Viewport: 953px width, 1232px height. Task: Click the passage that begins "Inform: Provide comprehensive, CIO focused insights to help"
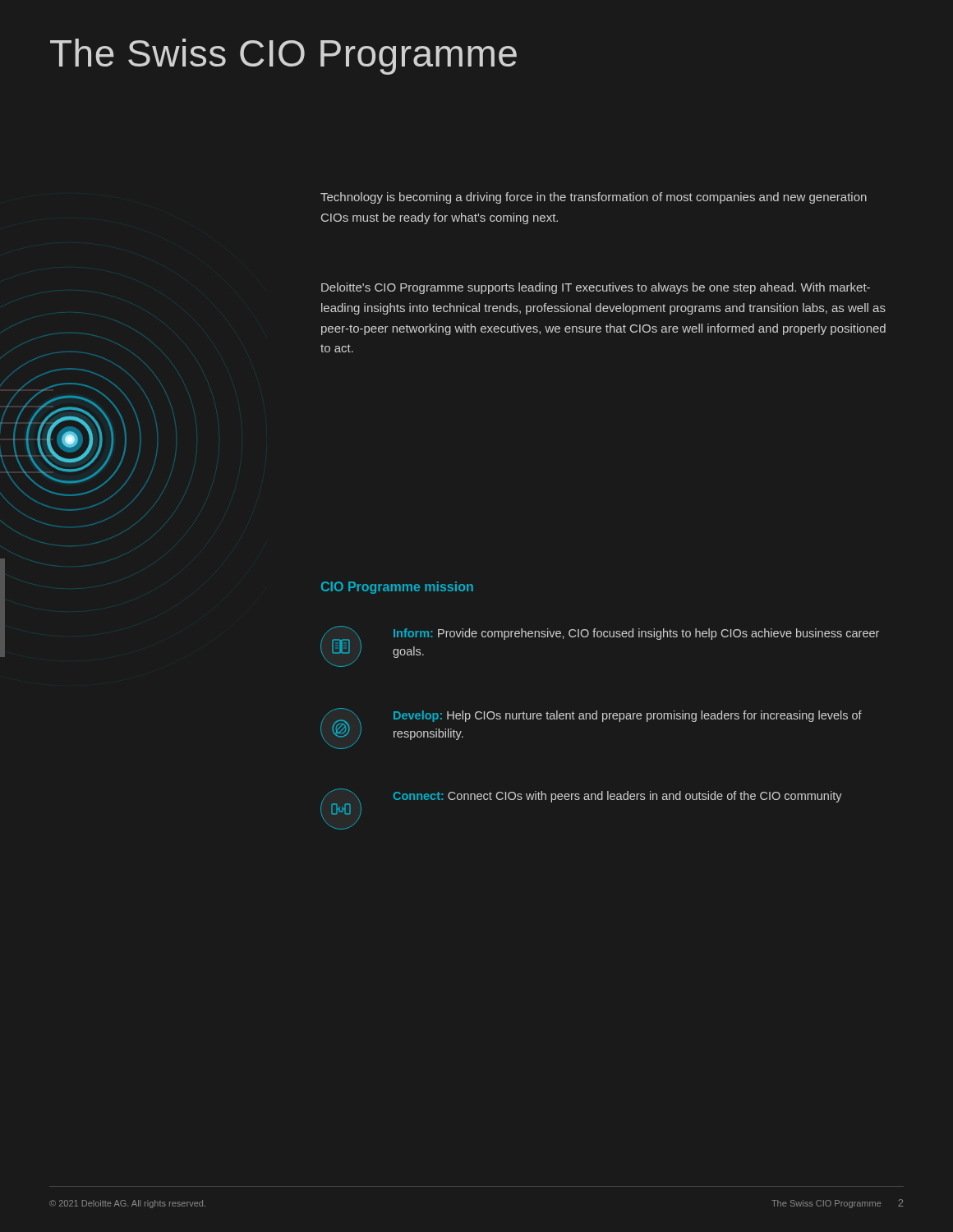[604, 646]
